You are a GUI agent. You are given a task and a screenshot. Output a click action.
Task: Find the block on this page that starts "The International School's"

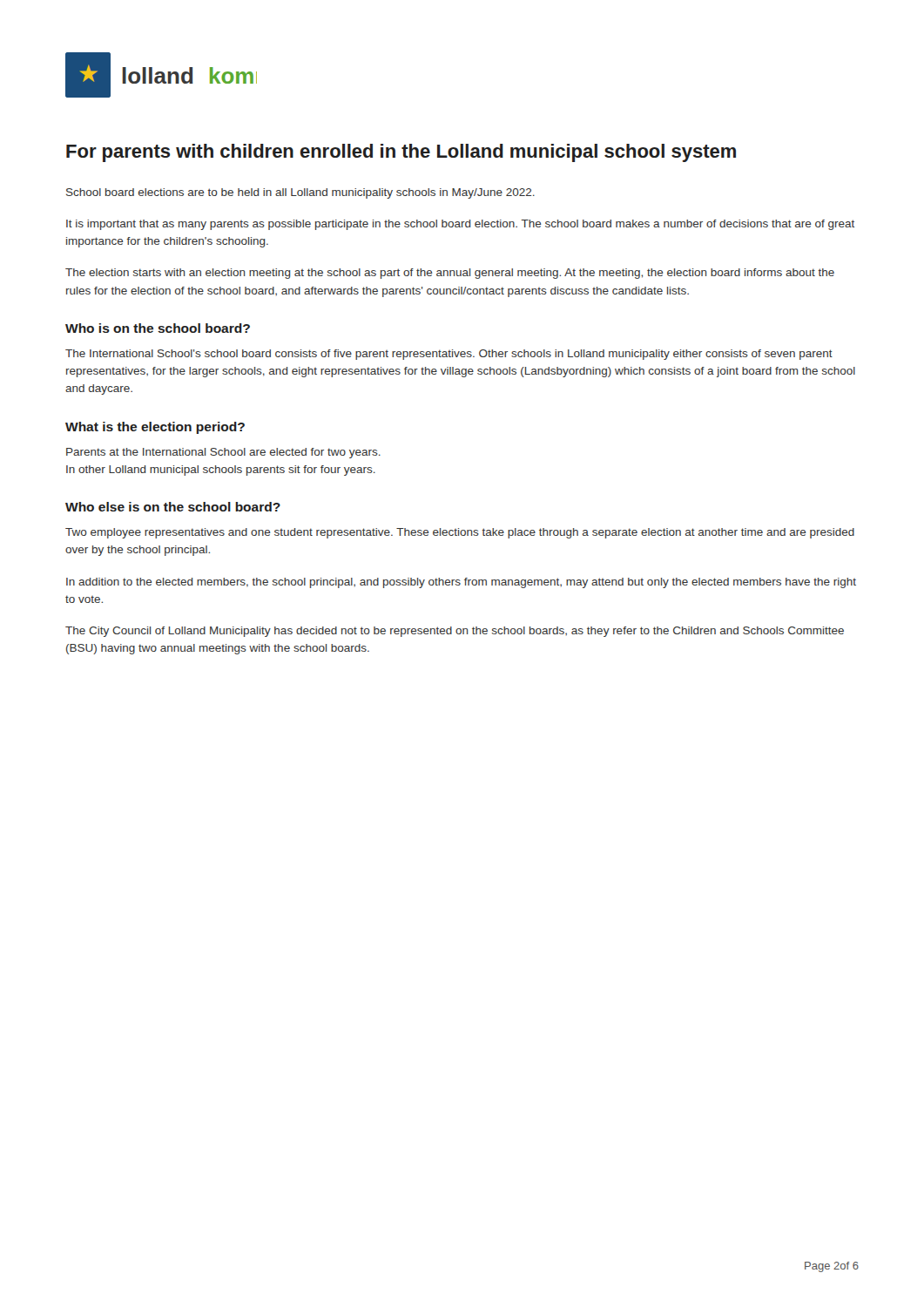(462, 371)
